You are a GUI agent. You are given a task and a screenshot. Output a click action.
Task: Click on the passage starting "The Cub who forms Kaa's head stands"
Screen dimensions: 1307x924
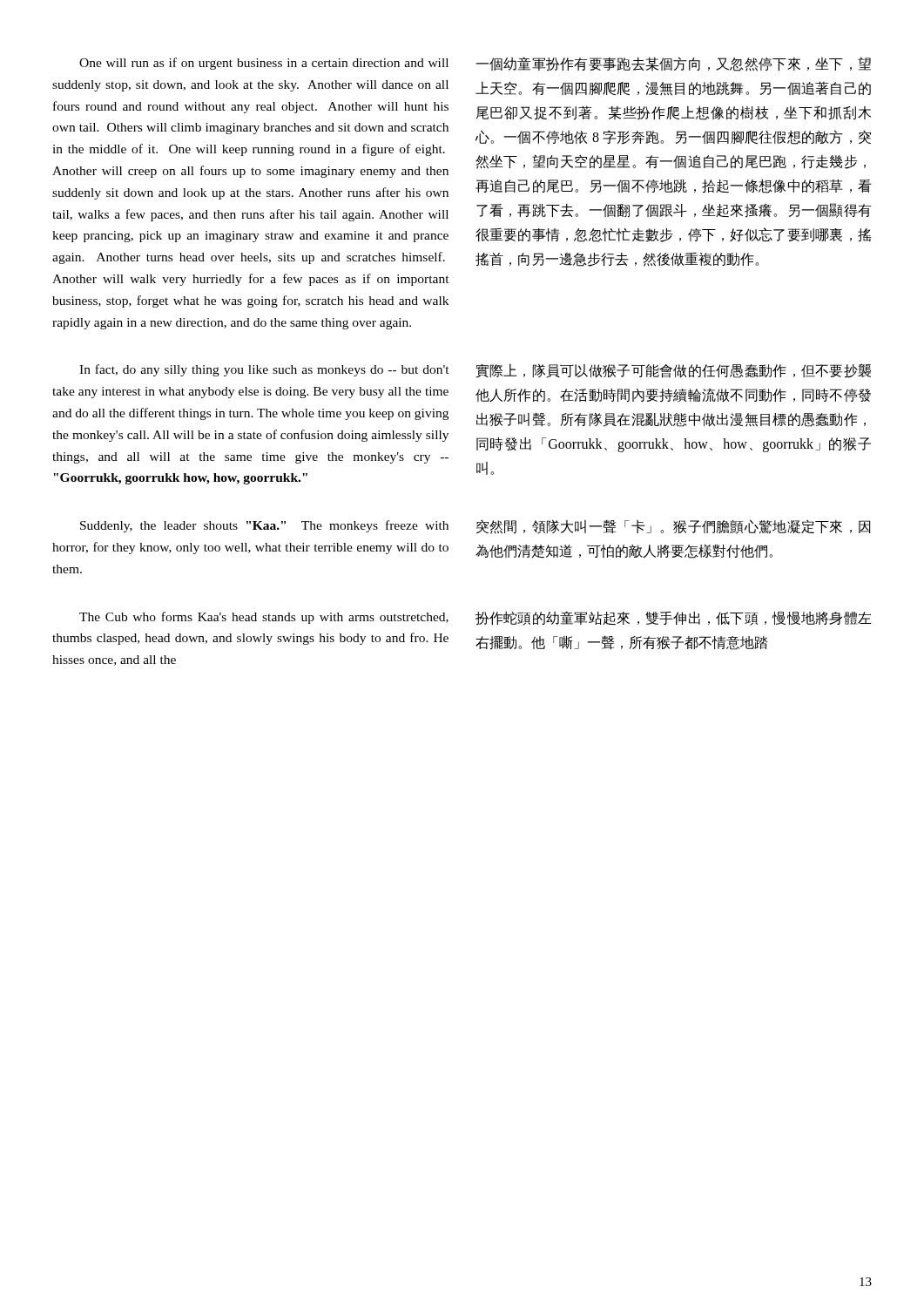click(x=251, y=638)
